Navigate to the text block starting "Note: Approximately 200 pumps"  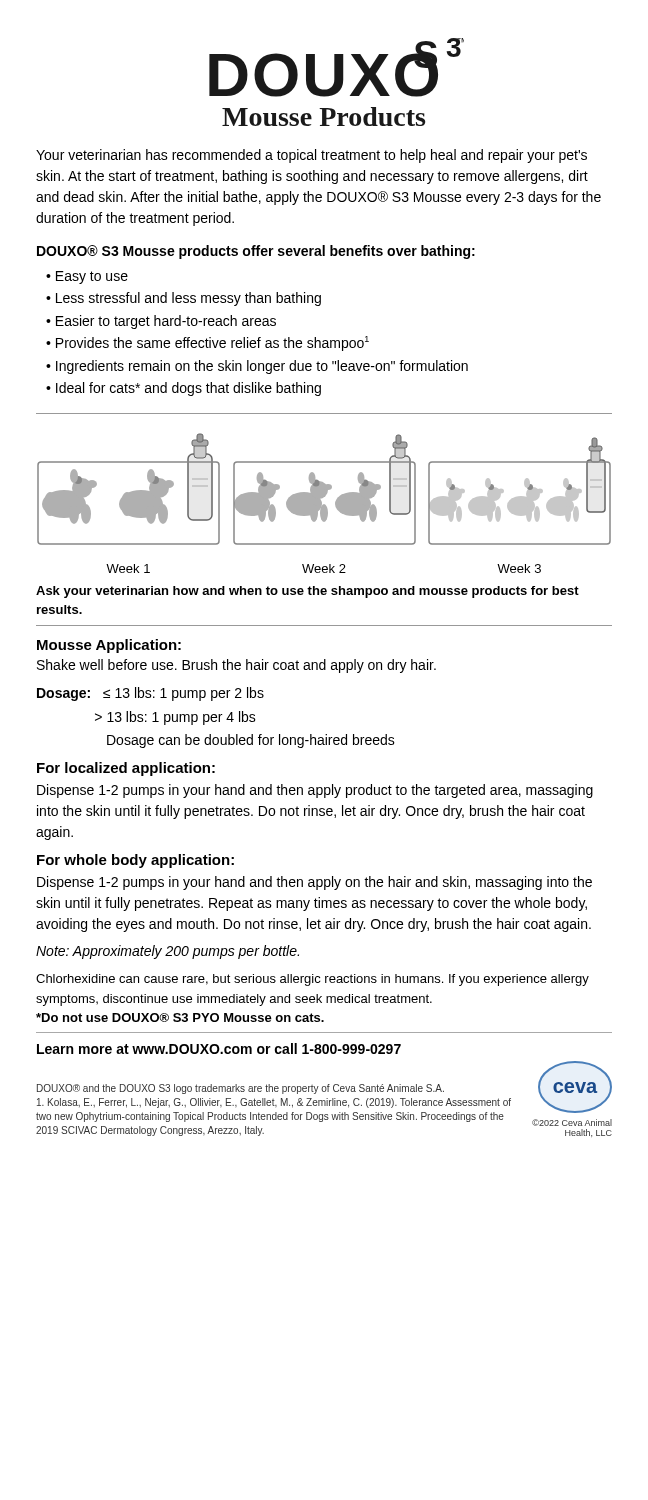click(x=168, y=951)
